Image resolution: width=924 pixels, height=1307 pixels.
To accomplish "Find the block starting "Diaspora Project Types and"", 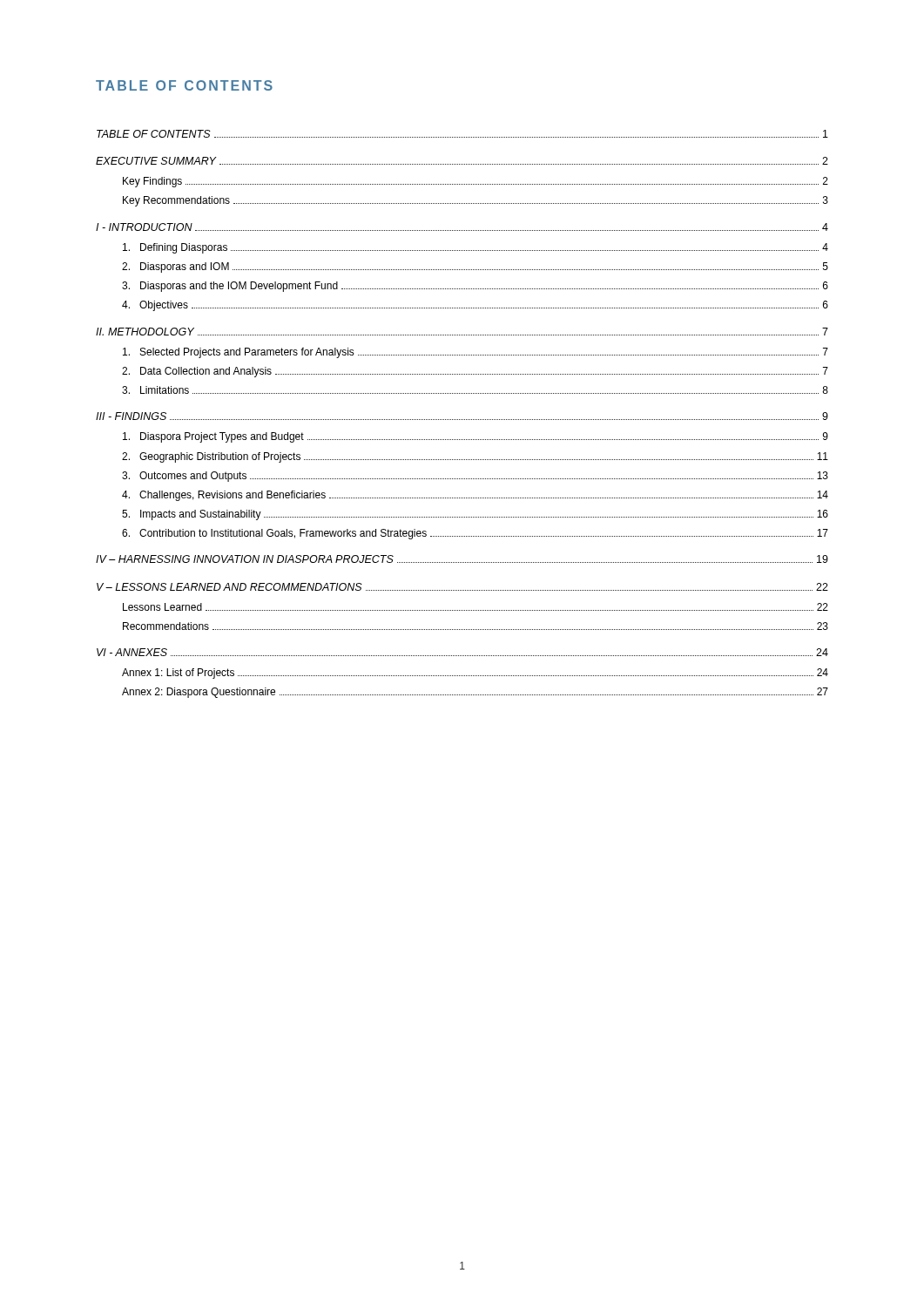I will coord(462,437).
